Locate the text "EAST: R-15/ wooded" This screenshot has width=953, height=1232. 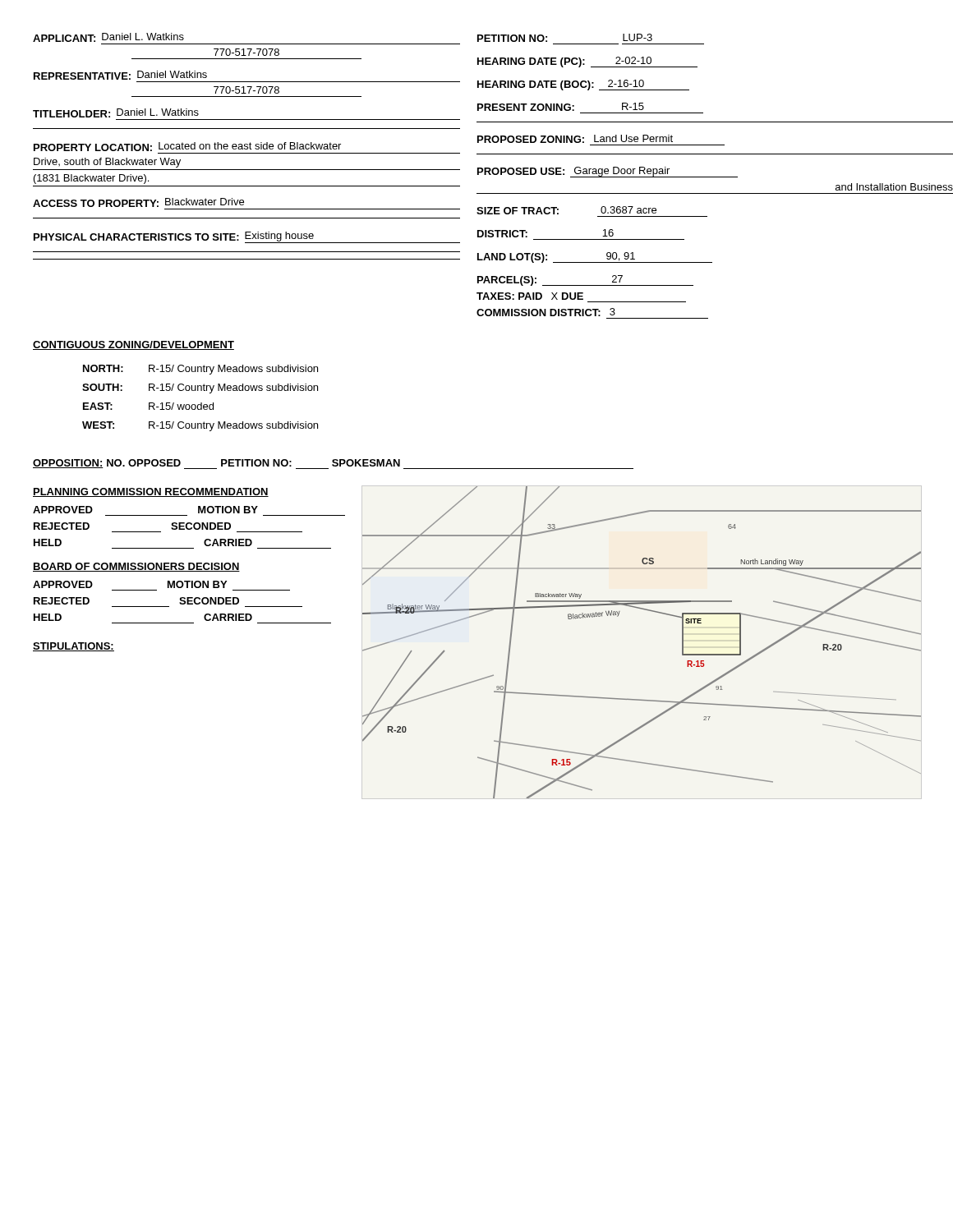pyautogui.click(x=148, y=406)
